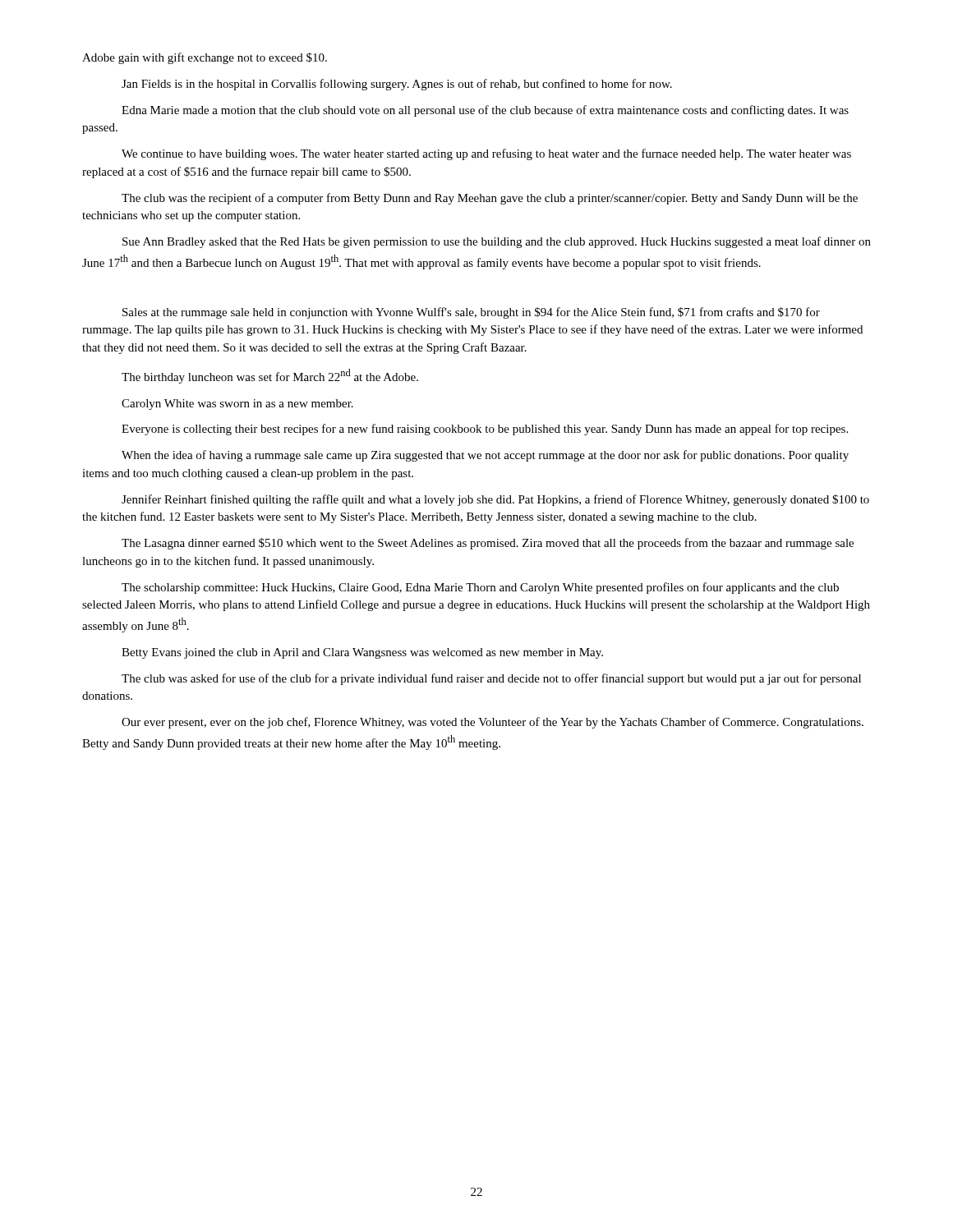Navigate to the text starting "The birthday luncheon was set for"
Screen dimensions: 1232x953
(270, 375)
